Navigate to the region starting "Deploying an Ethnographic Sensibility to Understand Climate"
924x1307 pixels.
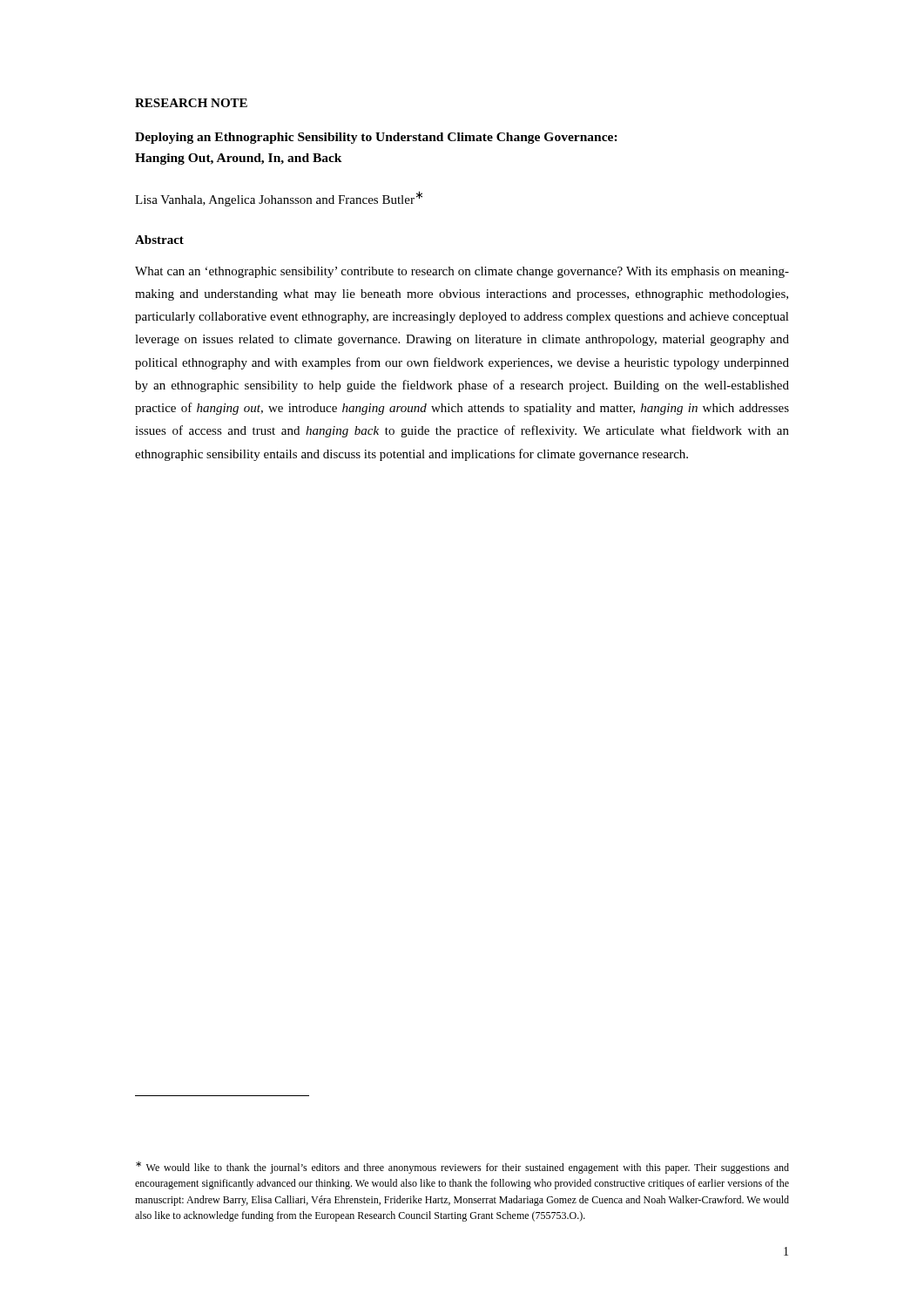coord(376,147)
